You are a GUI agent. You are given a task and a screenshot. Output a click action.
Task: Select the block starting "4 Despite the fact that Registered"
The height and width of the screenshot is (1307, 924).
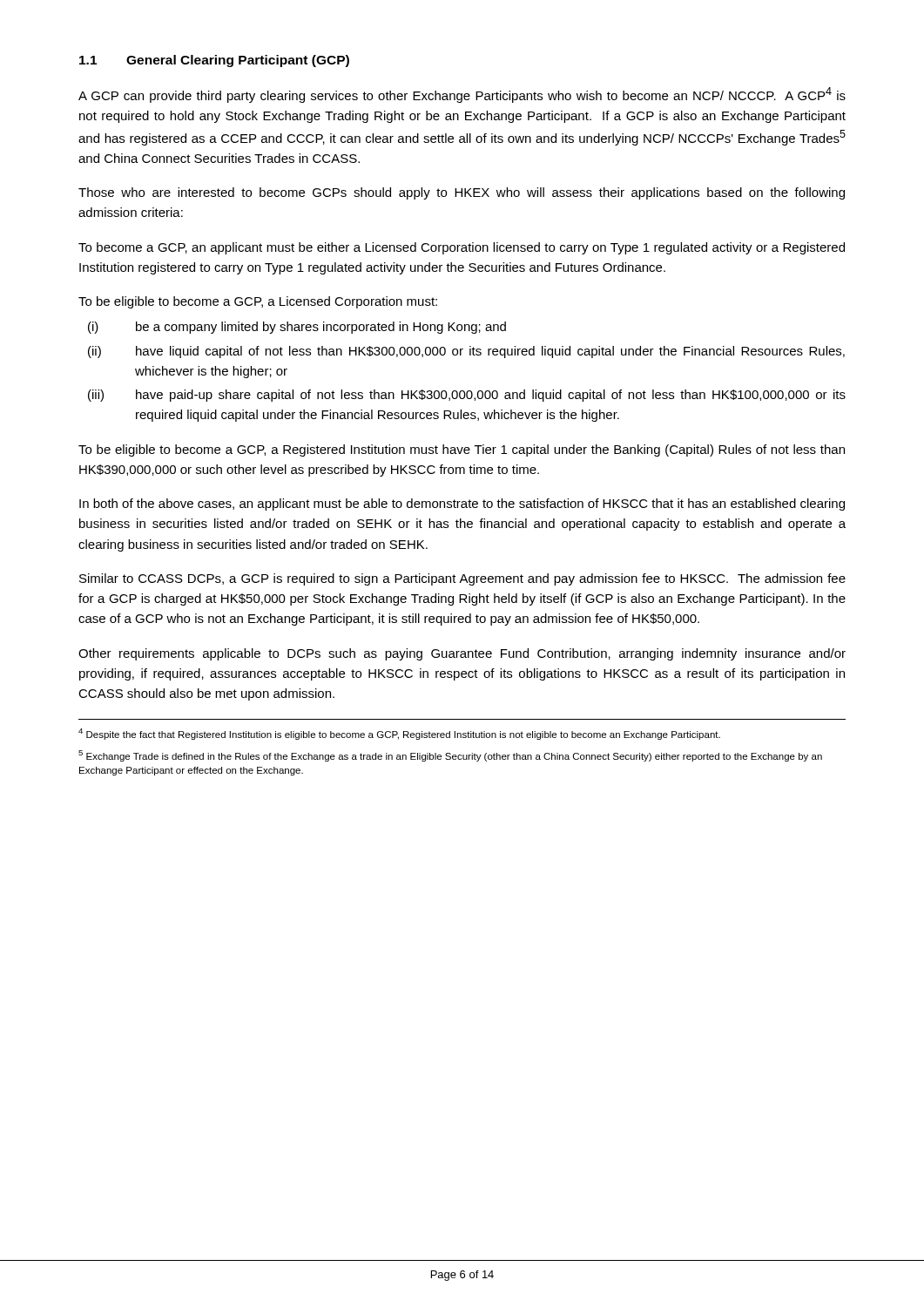[x=400, y=733]
